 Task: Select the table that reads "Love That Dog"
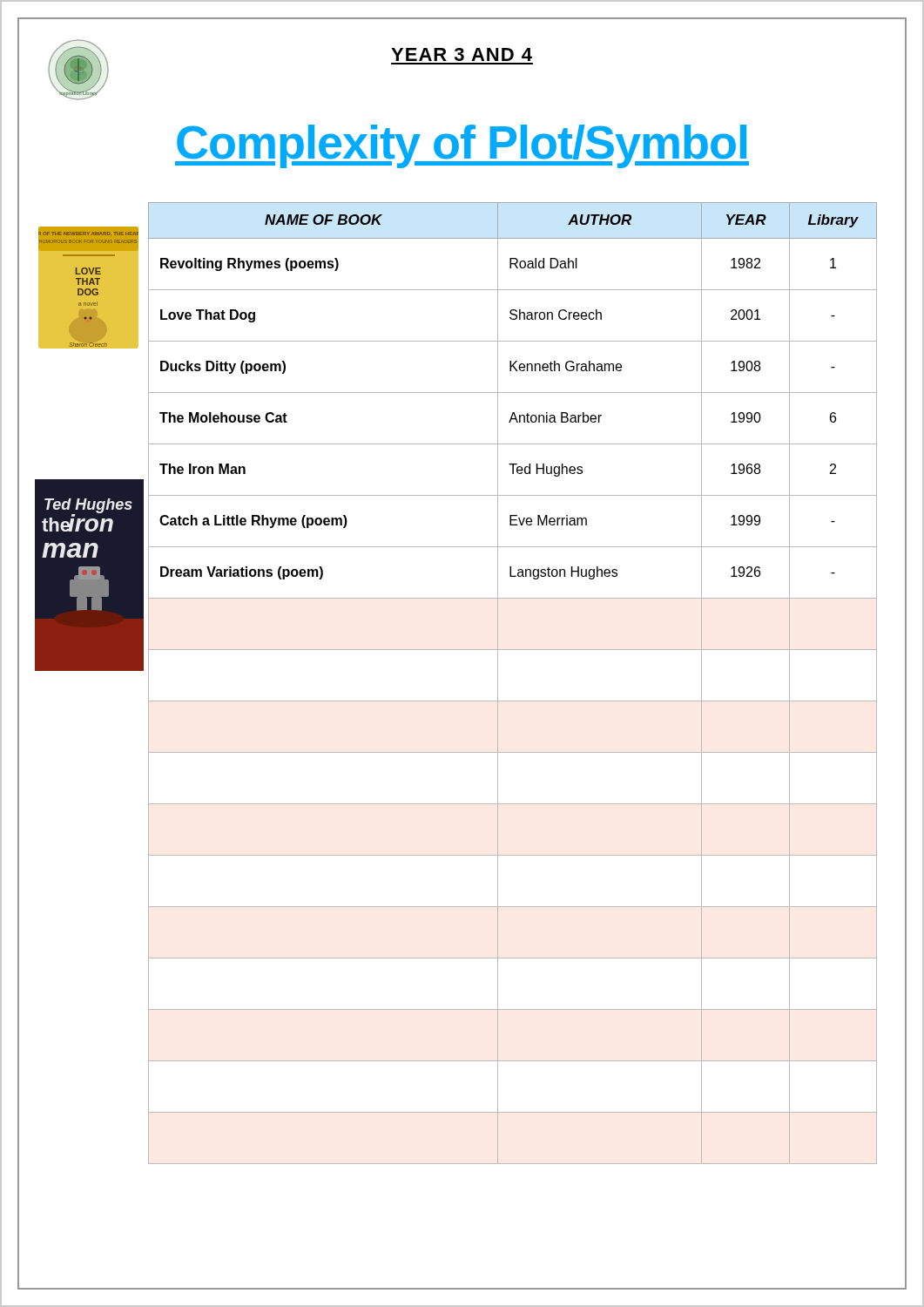click(512, 683)
